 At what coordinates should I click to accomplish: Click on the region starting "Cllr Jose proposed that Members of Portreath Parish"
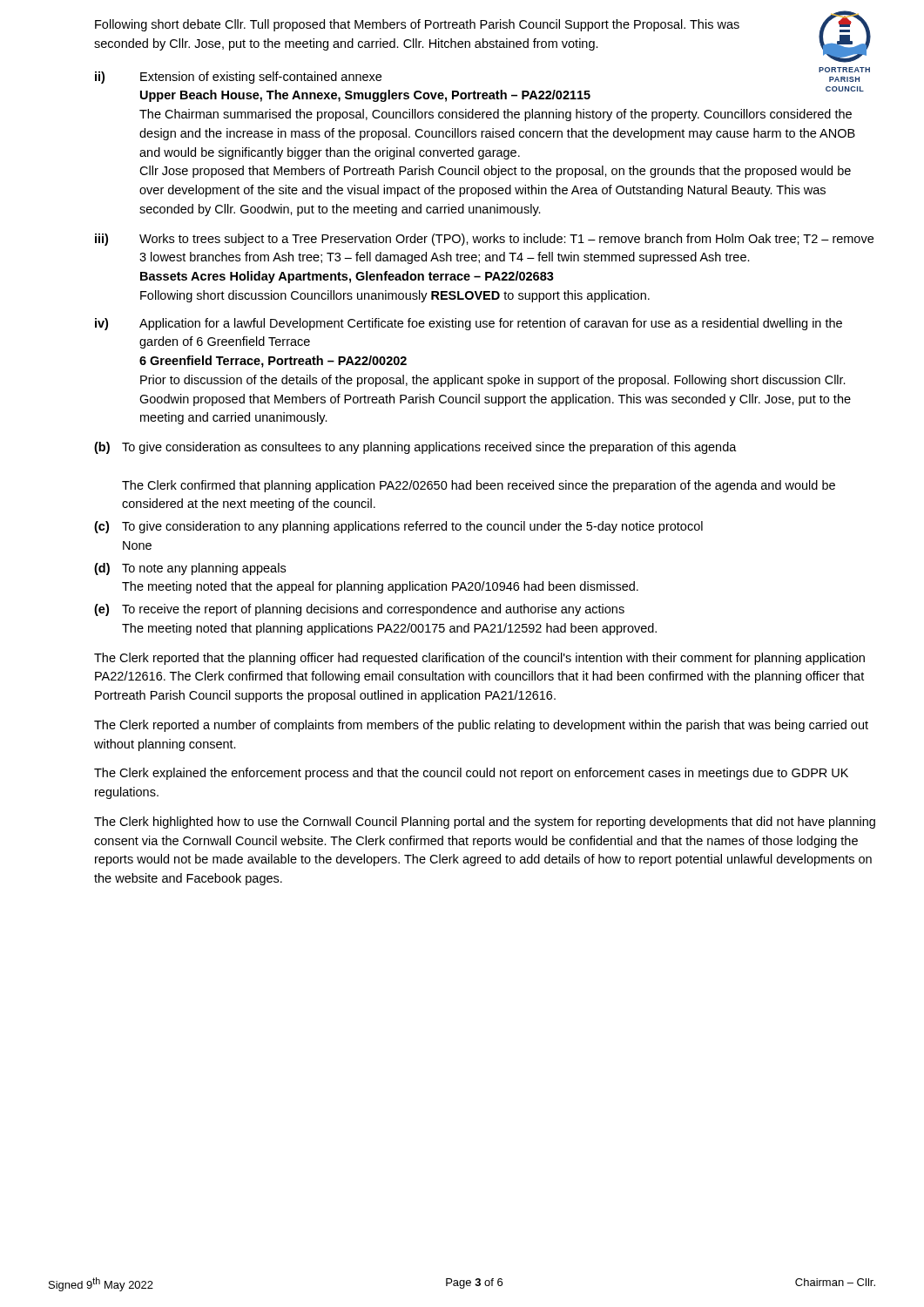pyautogui.click(x=495, y=190)
